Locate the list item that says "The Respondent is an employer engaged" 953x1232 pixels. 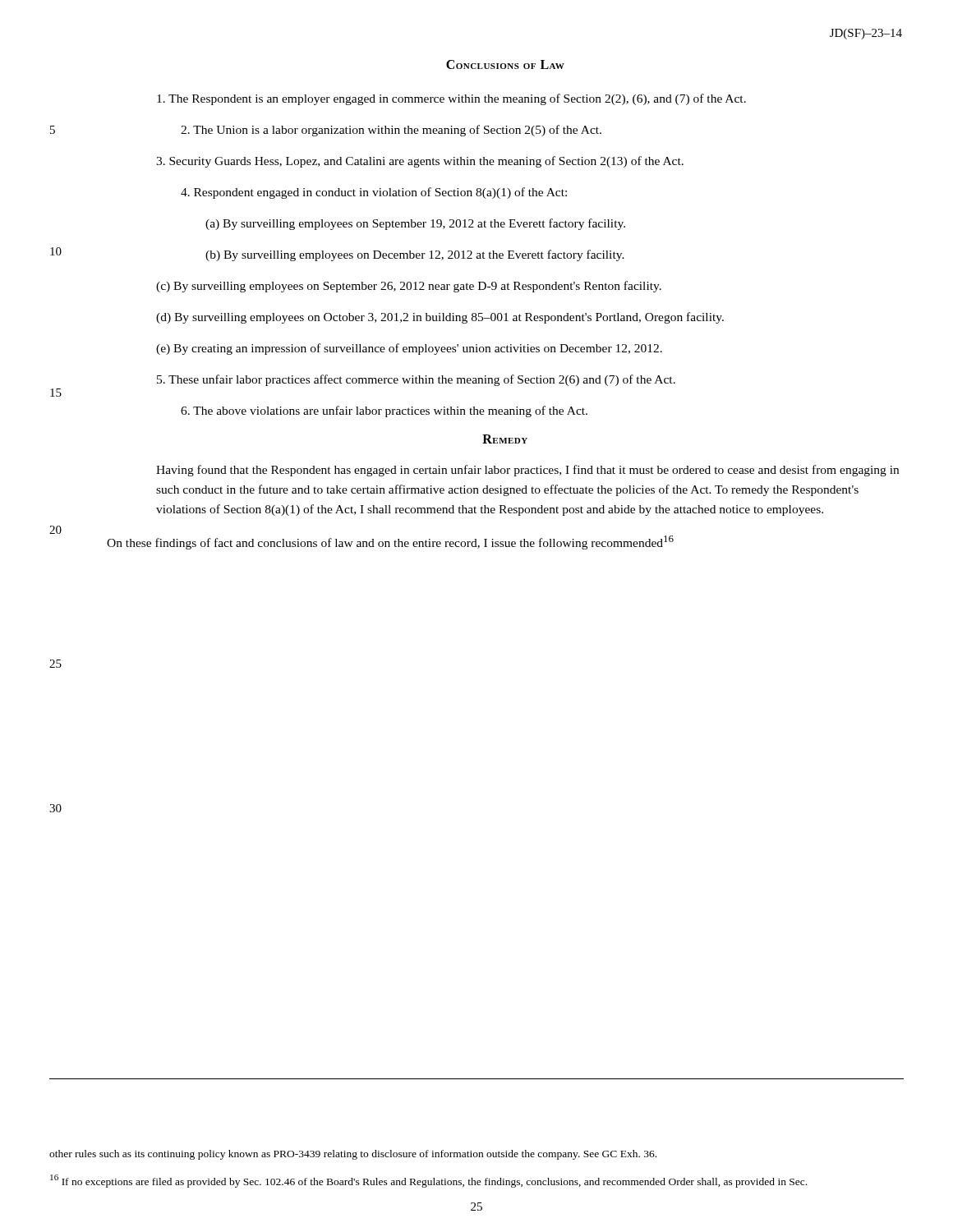coord(451,98)
